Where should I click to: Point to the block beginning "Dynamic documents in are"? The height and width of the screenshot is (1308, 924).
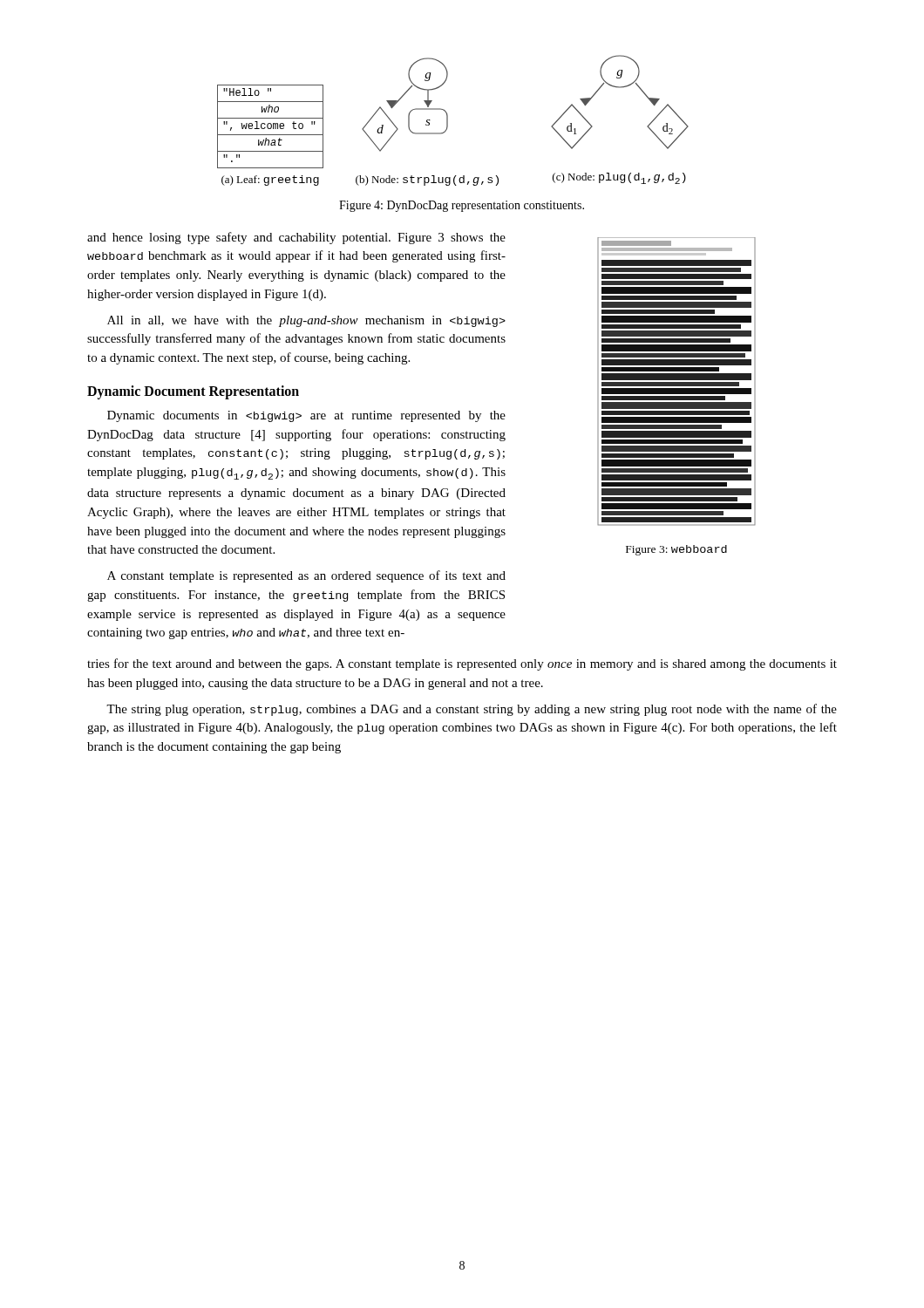296,525
